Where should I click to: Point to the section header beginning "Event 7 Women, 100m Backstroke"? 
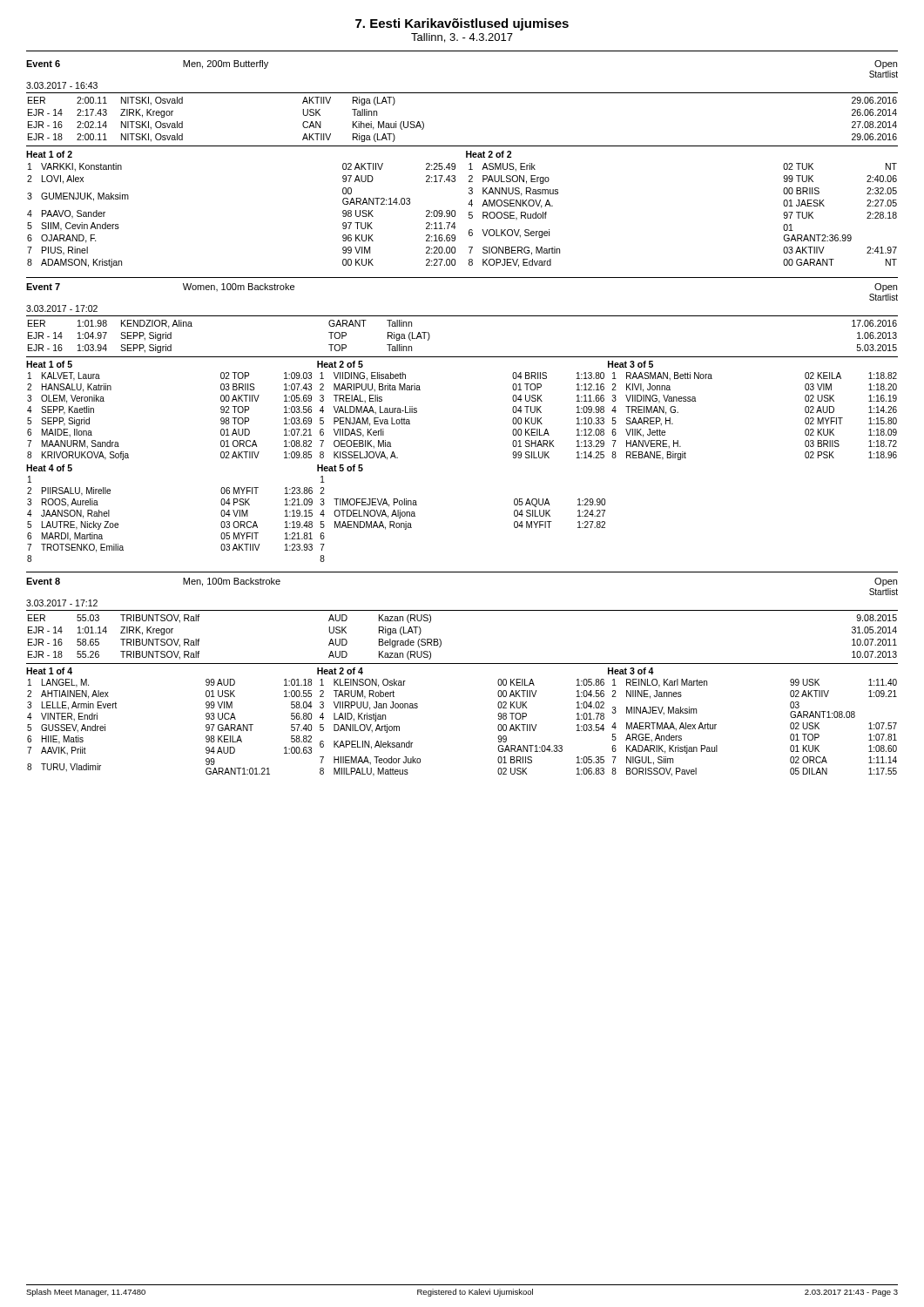[45, 287]
